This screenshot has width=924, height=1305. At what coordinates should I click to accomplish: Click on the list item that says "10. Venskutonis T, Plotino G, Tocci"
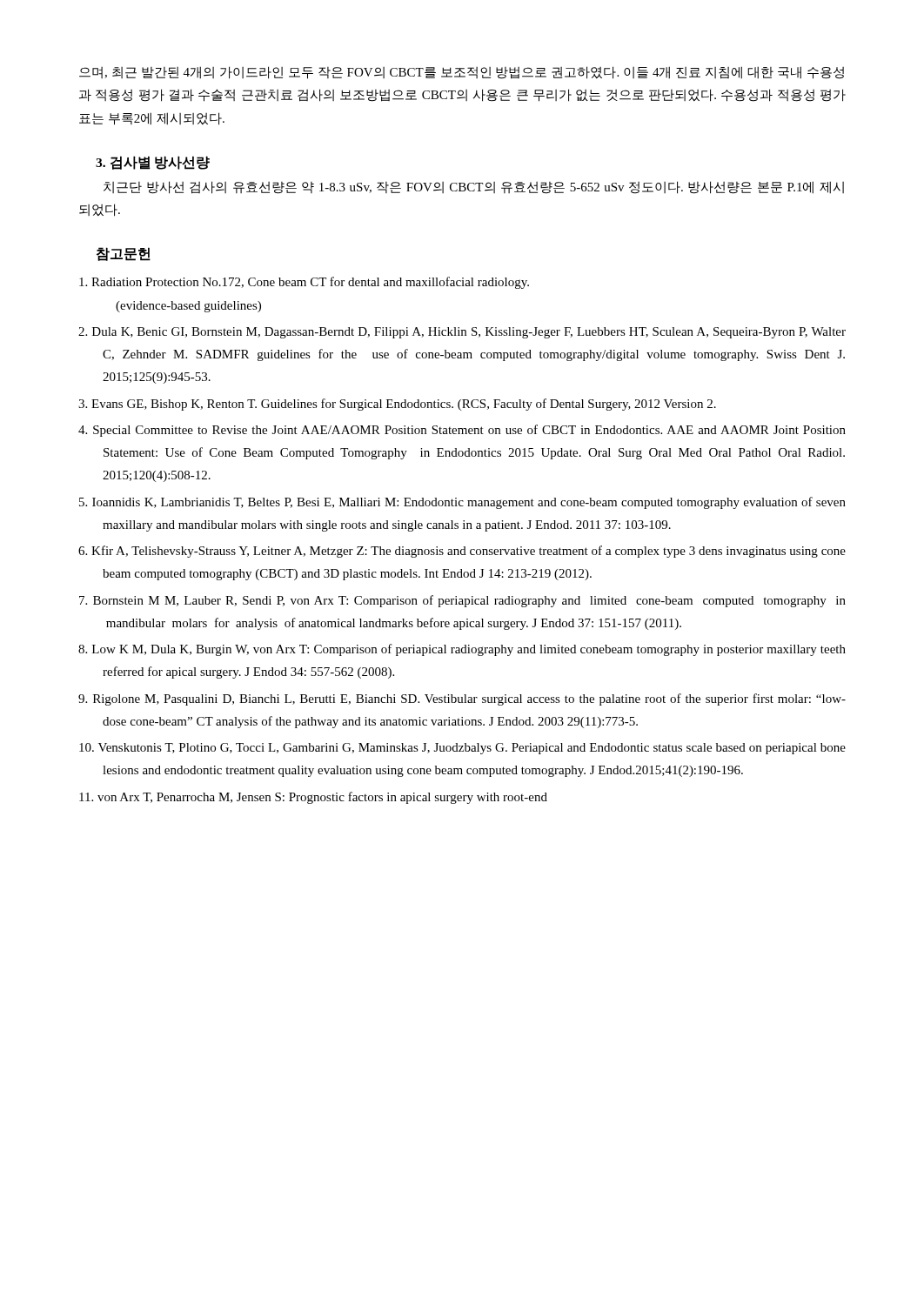[x=462, y=759]
